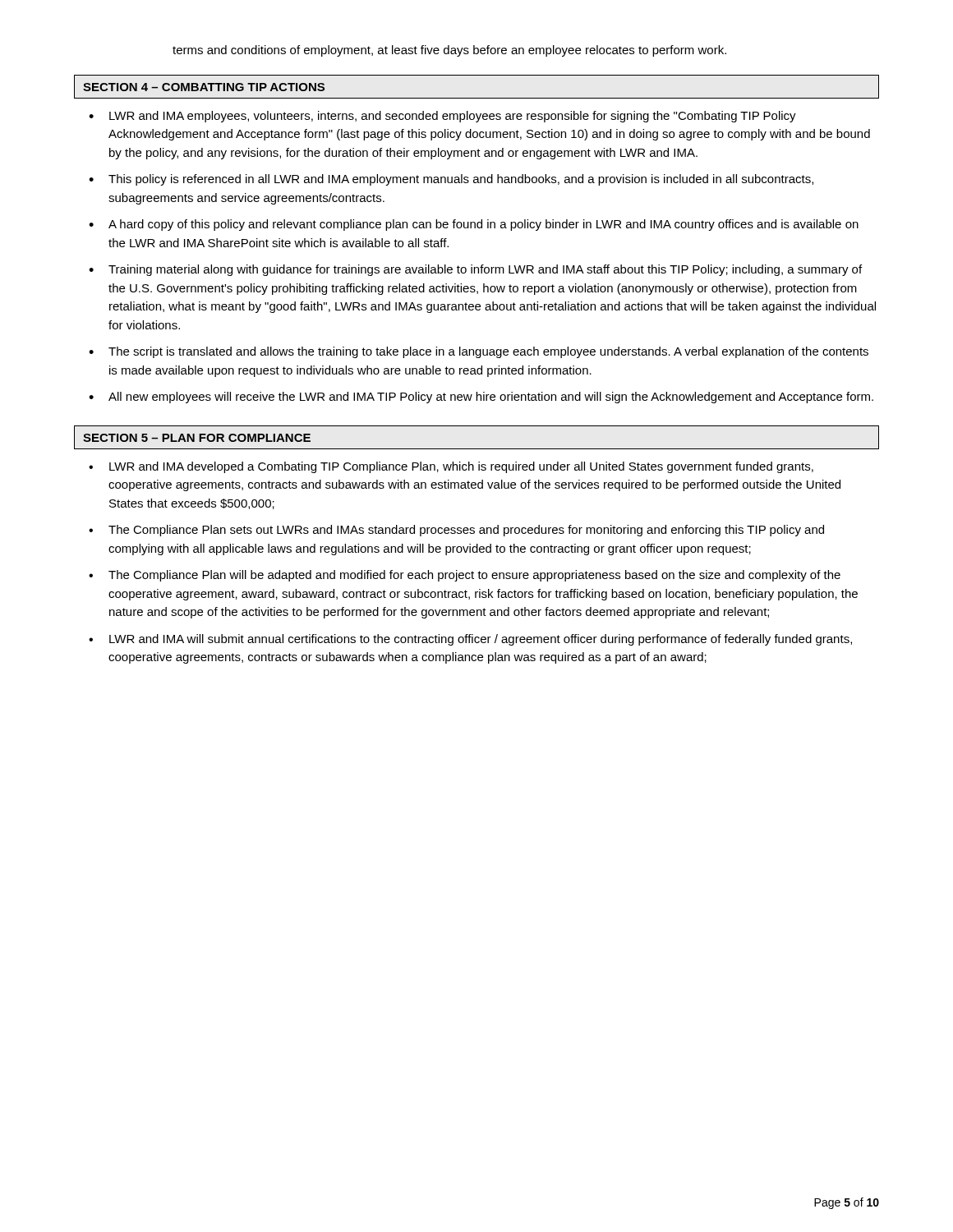Locate the block of text that opens with "• Training material along with guidance for trainings"

click(x=484, y=297)
